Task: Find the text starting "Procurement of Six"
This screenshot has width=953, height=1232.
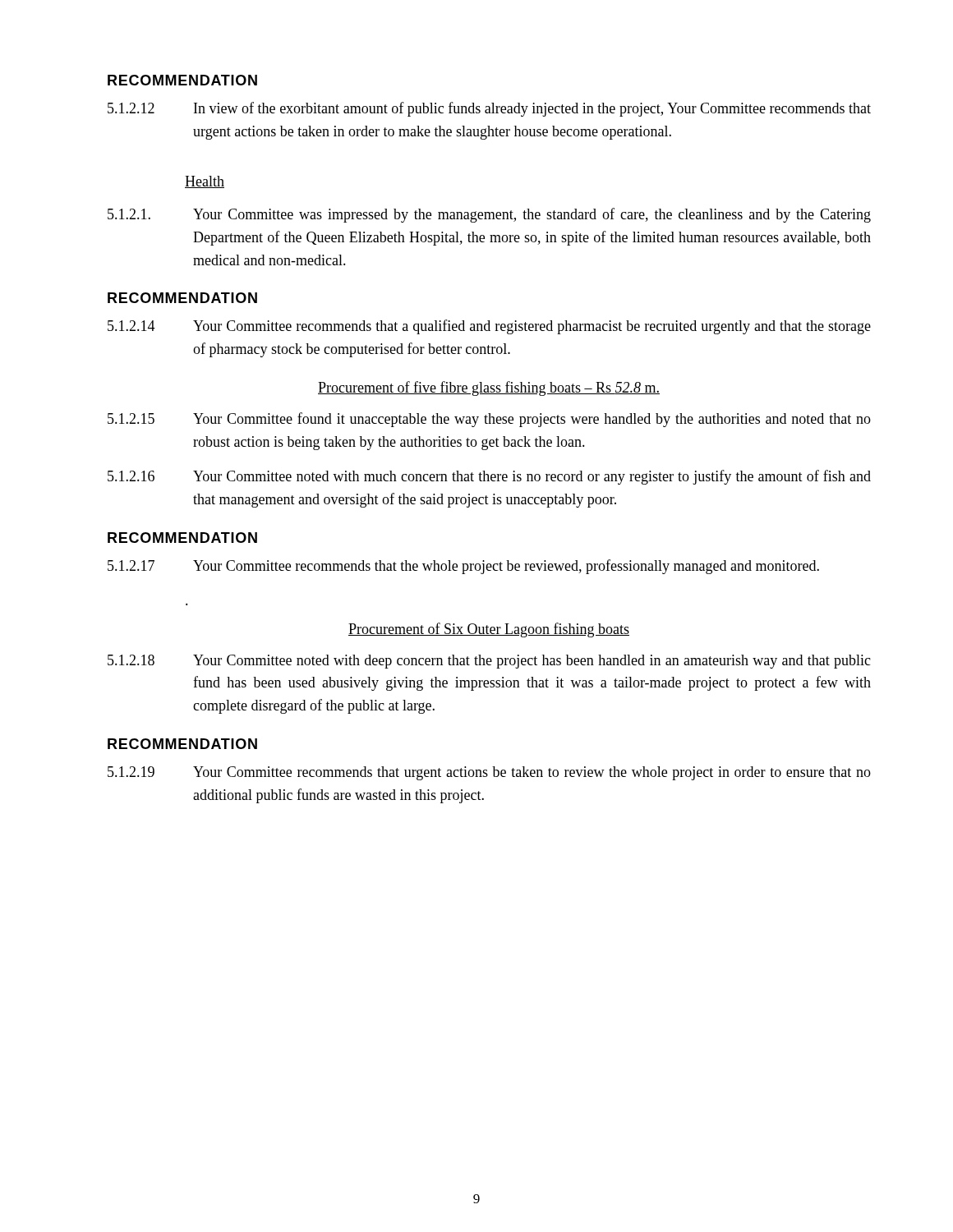Action: pos(489,629)
